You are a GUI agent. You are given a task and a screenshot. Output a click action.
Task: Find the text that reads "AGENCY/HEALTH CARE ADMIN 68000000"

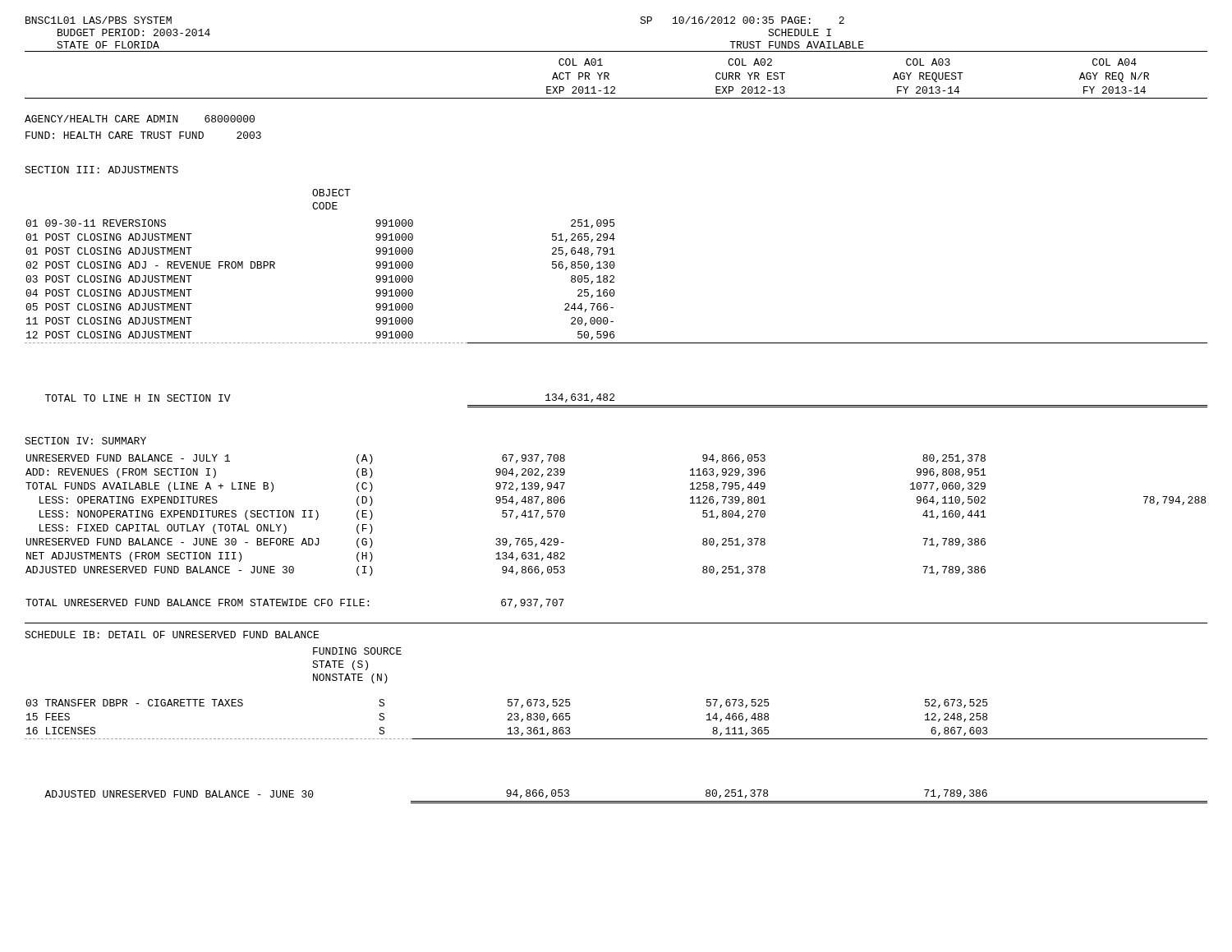140,120
